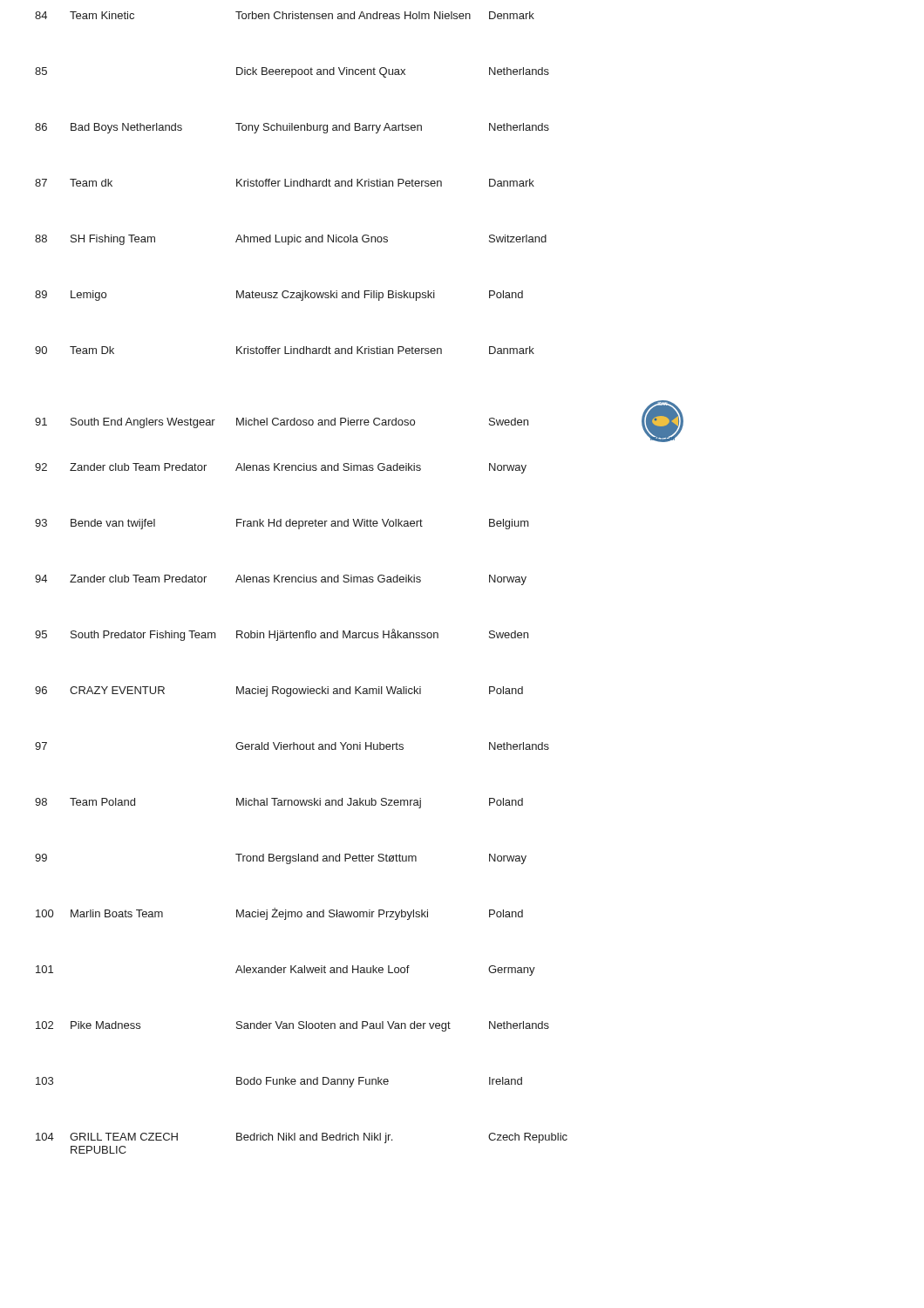Point to the passage starting "94 Zander club Team Predator Alenas Krencius and"

click(x=331, y=579)
